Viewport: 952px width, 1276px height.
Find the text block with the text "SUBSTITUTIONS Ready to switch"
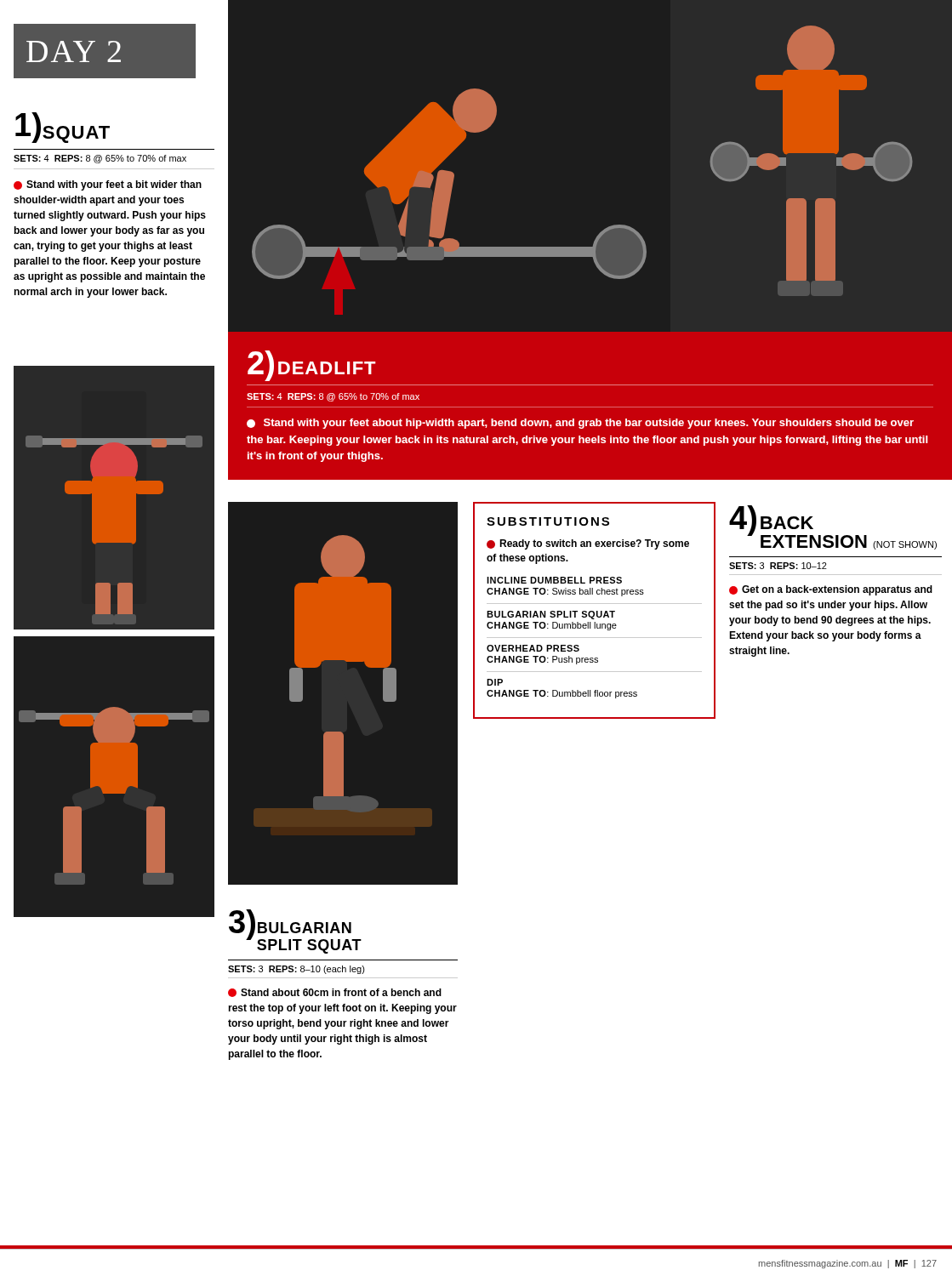pyautogui.click(x=594, y=606)
